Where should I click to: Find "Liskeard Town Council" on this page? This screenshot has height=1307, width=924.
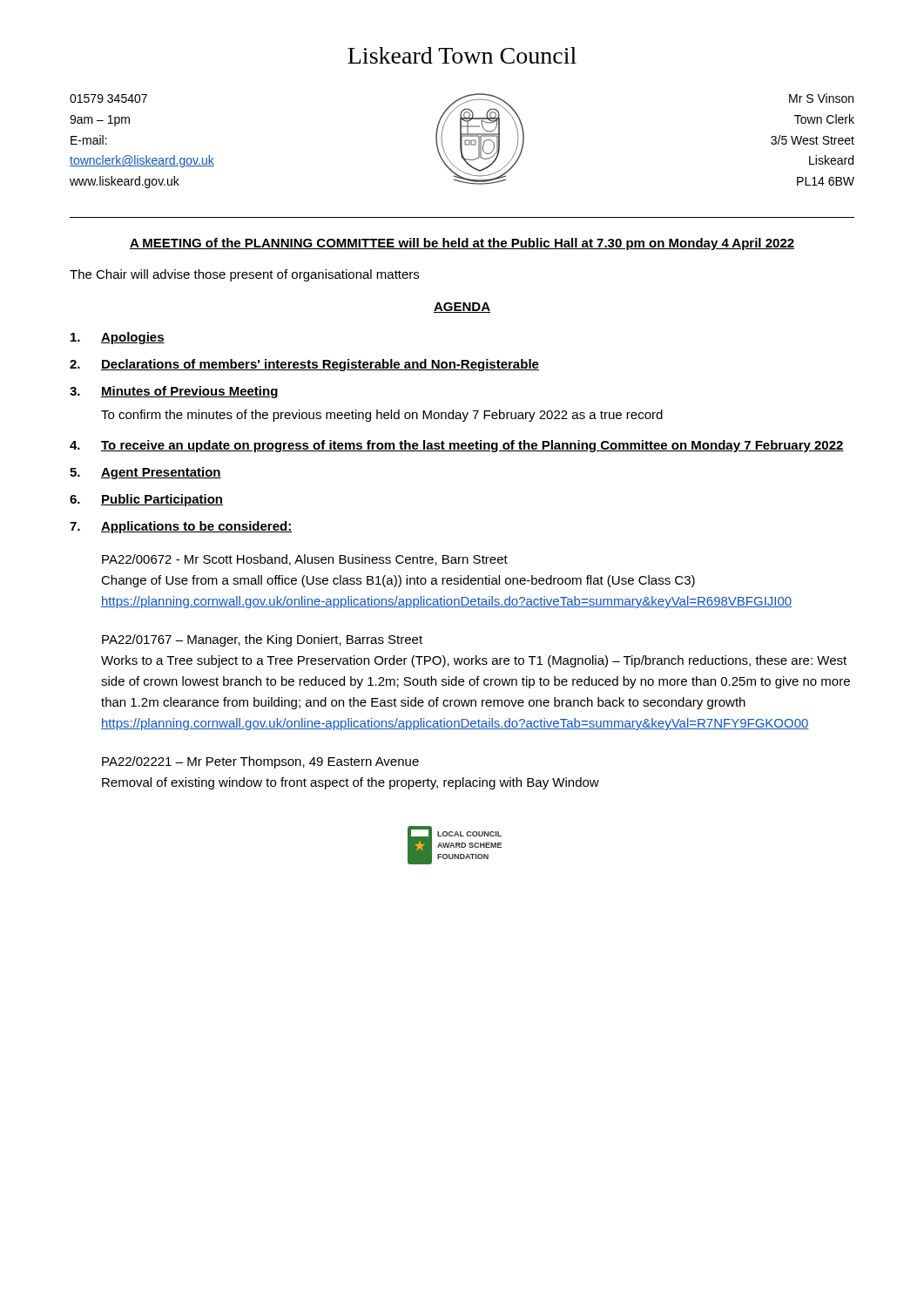[x=462, y=55]
